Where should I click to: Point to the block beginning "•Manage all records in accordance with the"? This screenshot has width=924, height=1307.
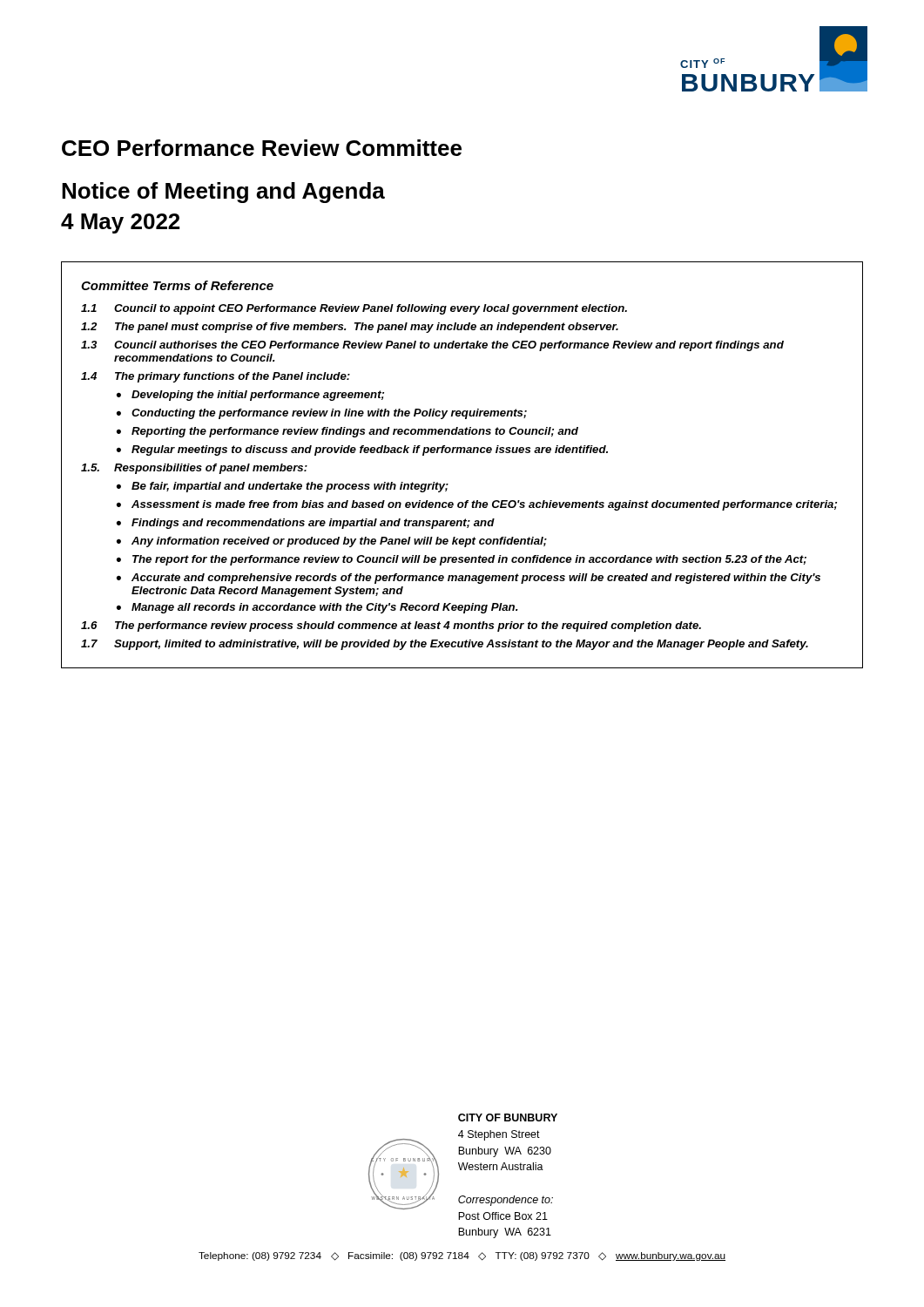click(317, 608)
